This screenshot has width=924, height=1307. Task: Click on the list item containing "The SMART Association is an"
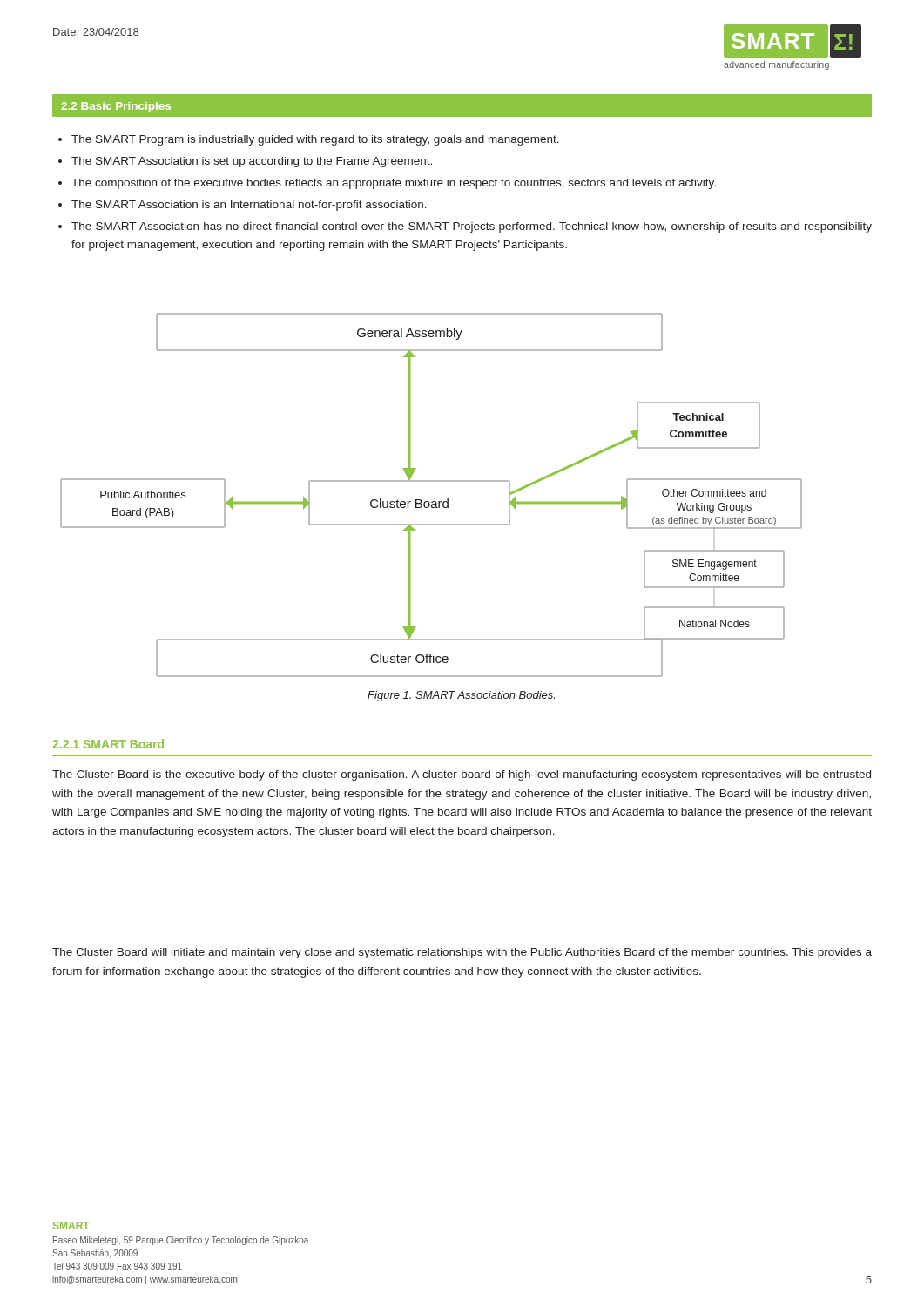click(249, 204)
